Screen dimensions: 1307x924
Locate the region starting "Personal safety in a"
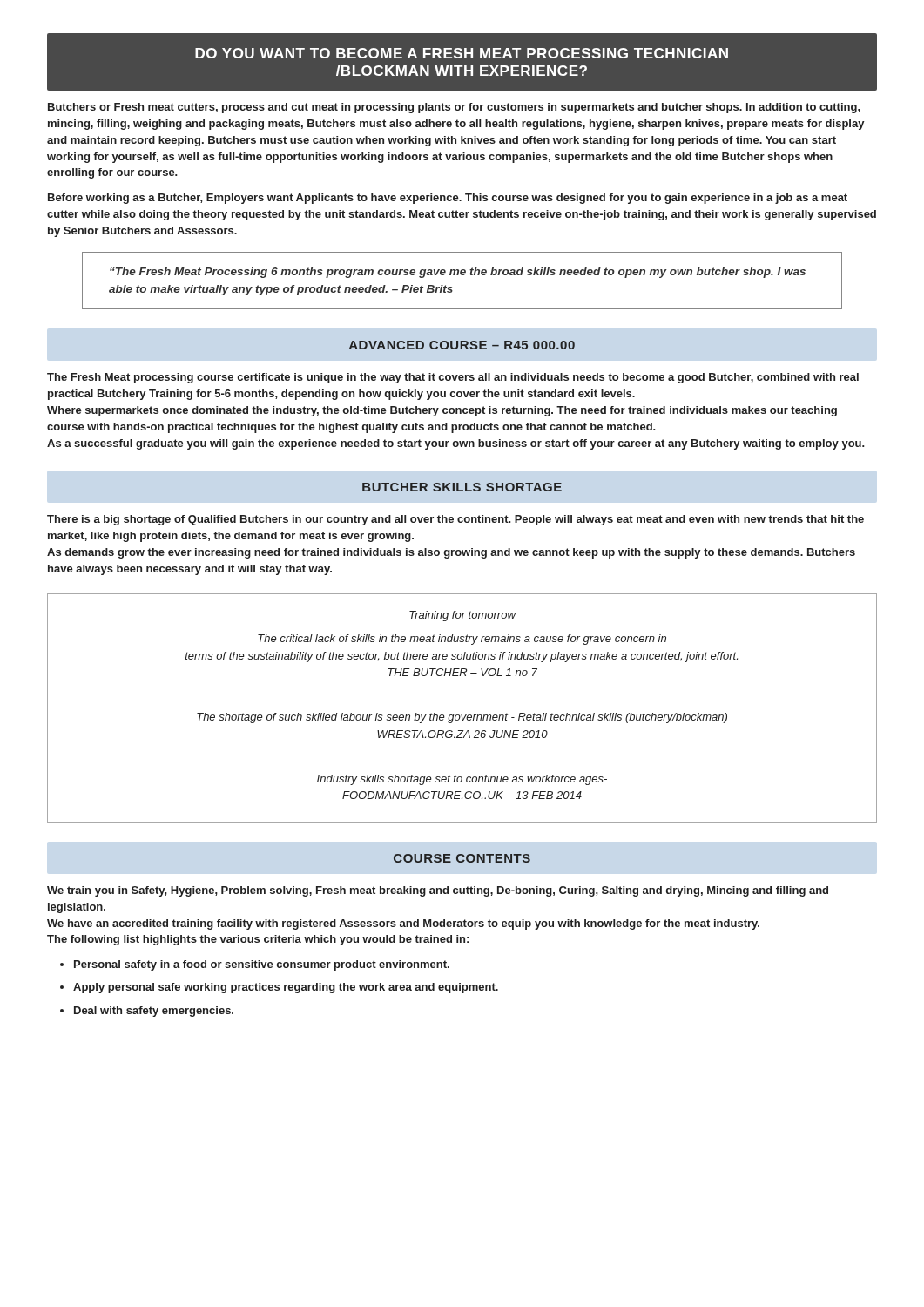(262, 964)
